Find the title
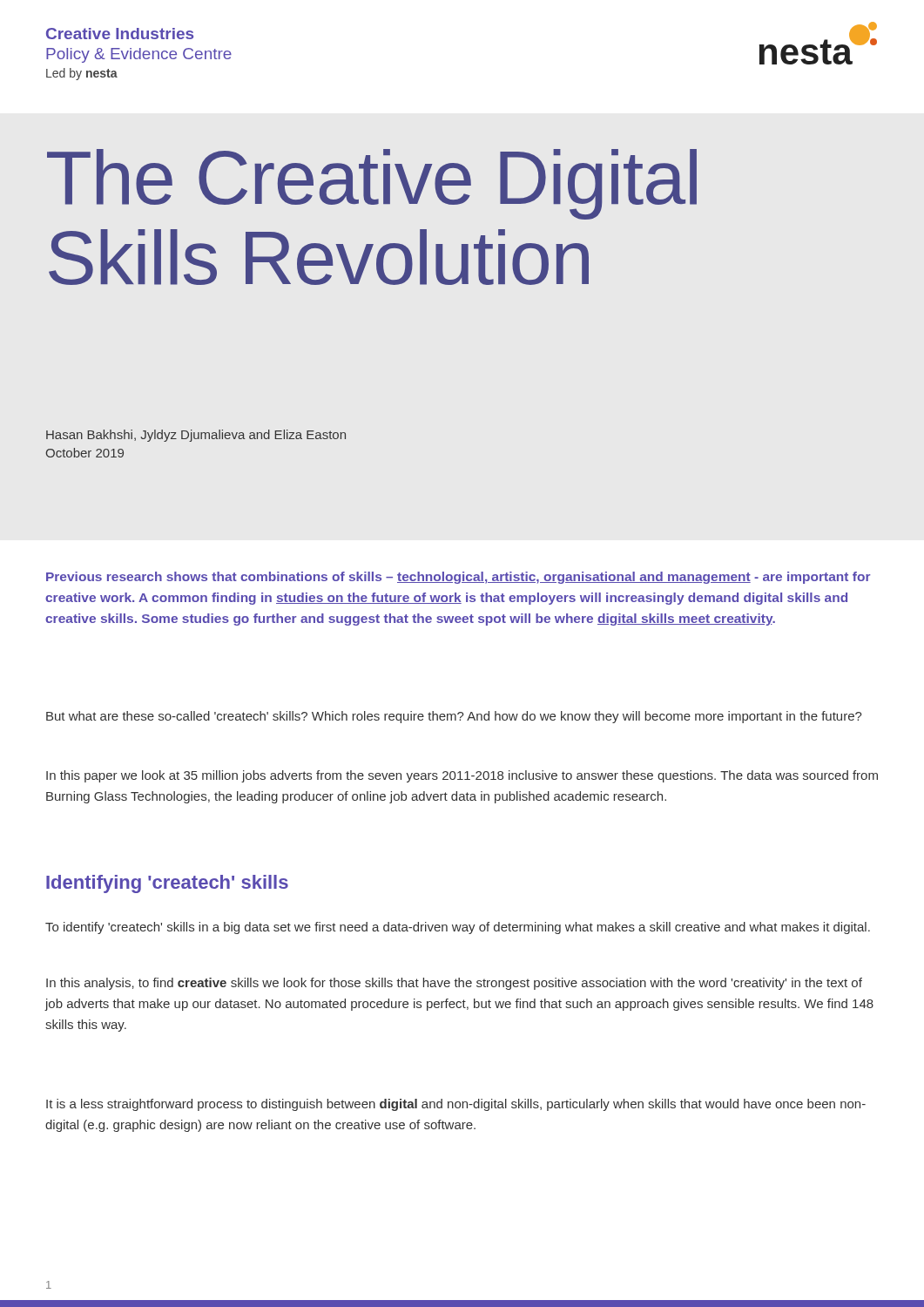924x1307 pixels. [373, 218]
